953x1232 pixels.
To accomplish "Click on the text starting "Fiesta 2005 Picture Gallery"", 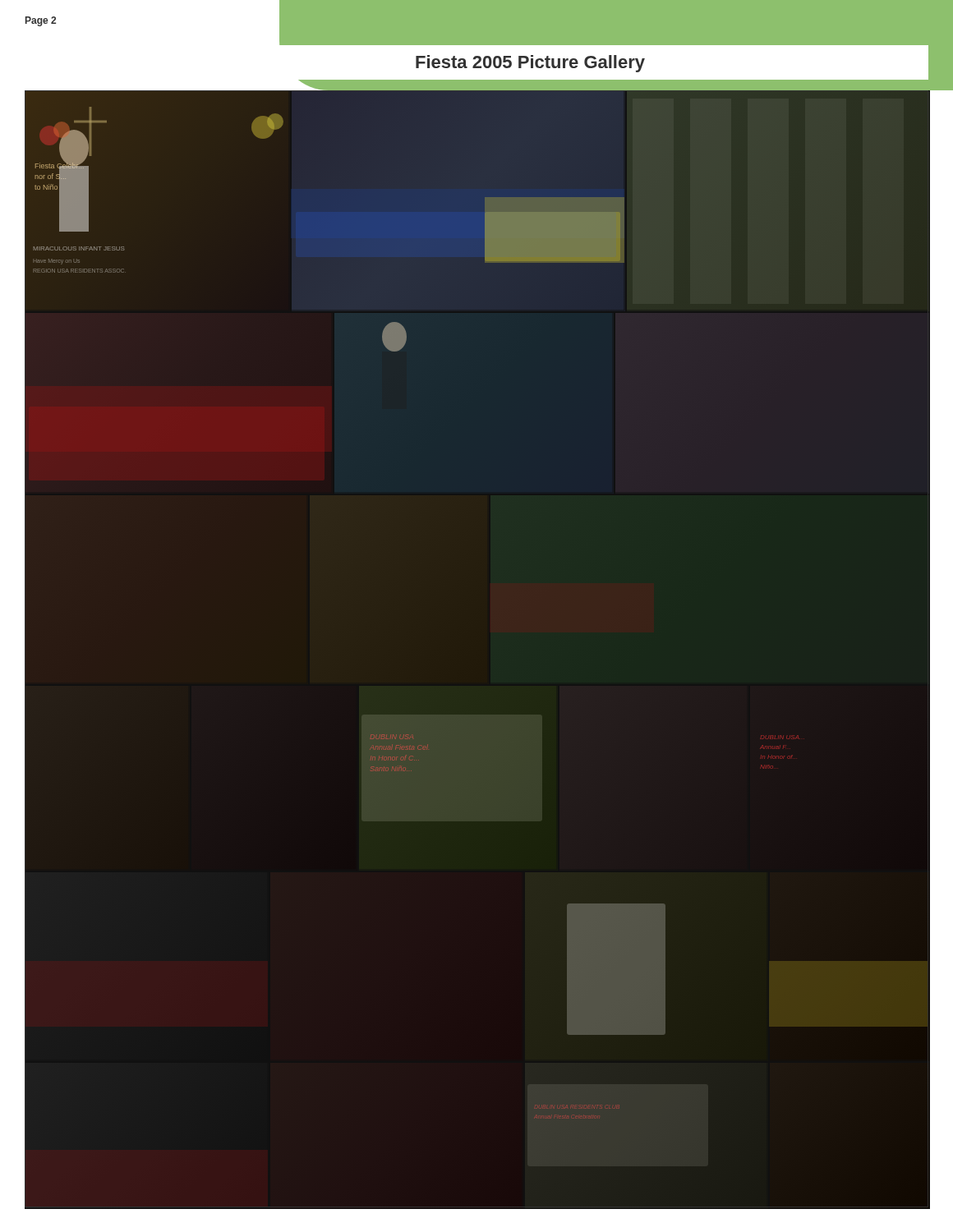I will (530, 62).
